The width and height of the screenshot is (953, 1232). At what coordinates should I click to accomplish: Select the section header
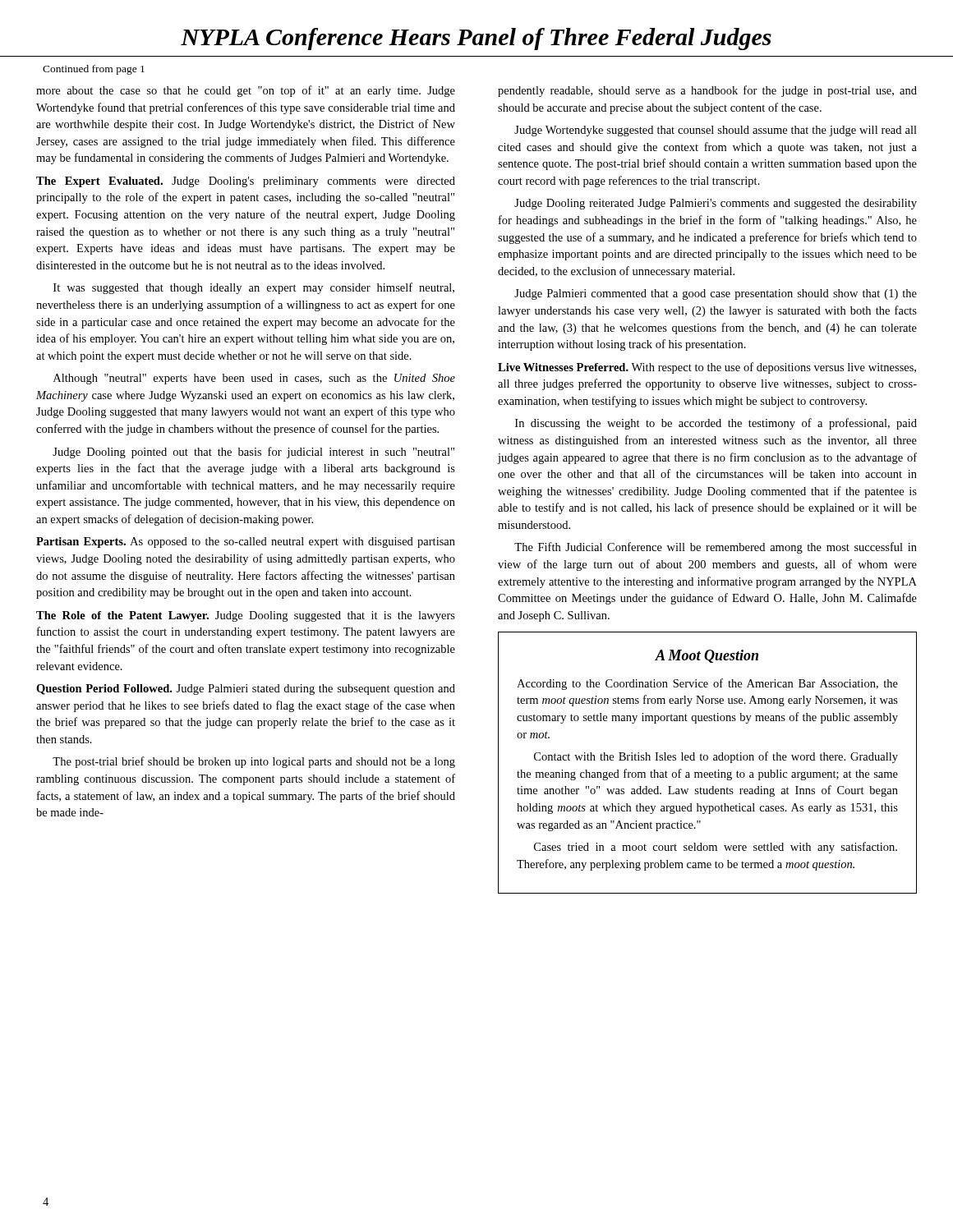(707, 656)
